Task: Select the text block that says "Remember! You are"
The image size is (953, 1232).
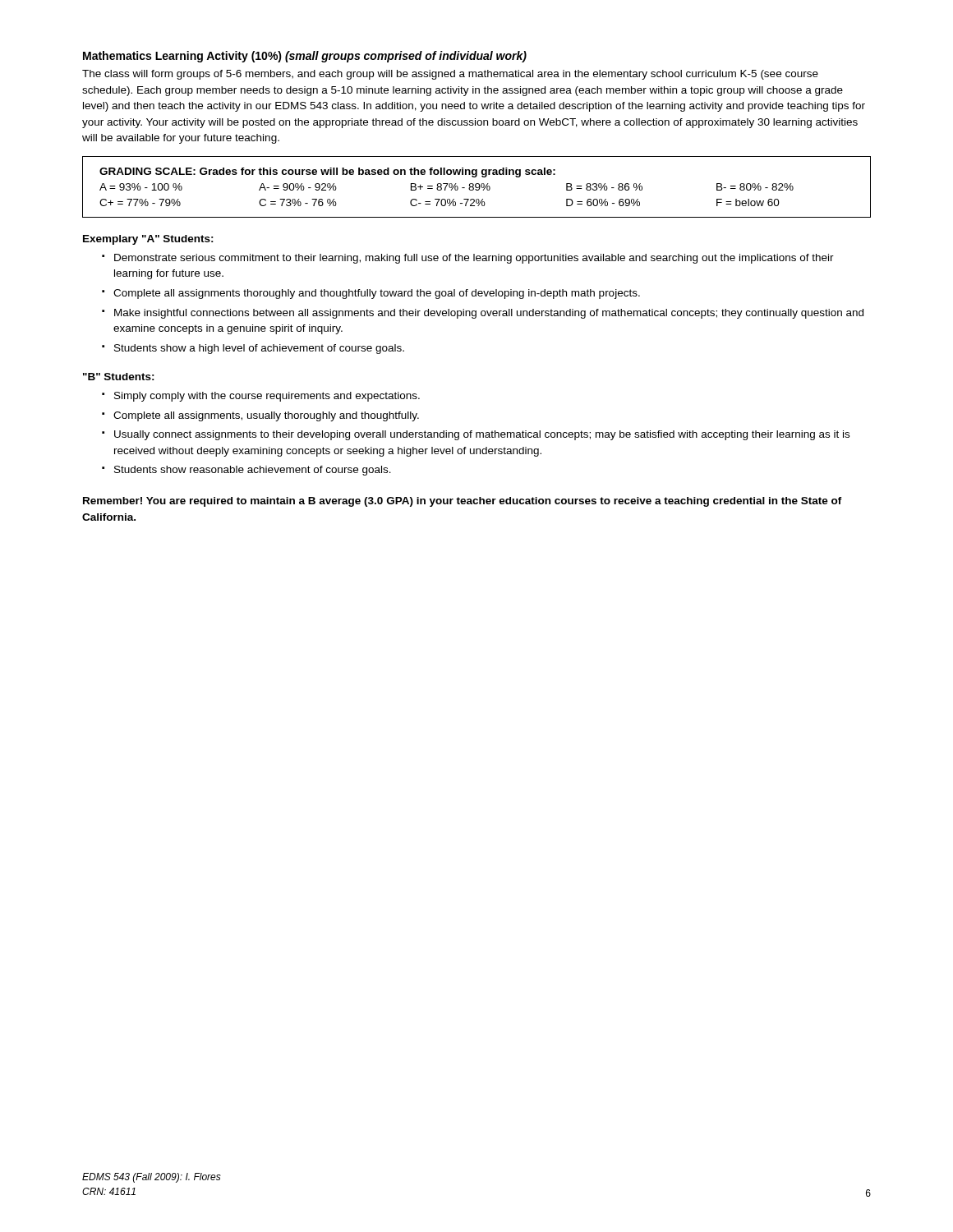Action: click(462, 509)
